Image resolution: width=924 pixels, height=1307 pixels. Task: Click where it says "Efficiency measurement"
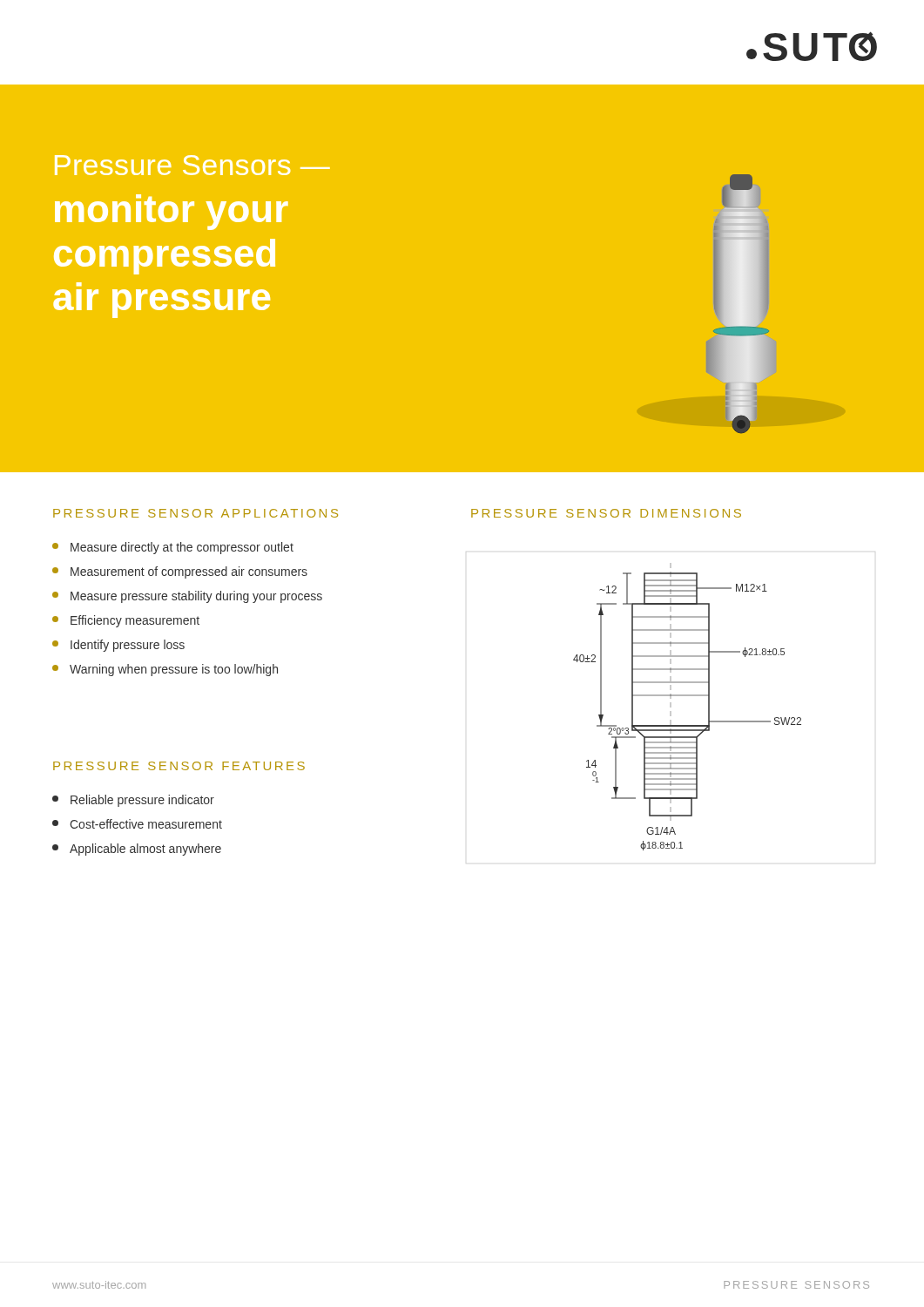click(x=126, y=621)
